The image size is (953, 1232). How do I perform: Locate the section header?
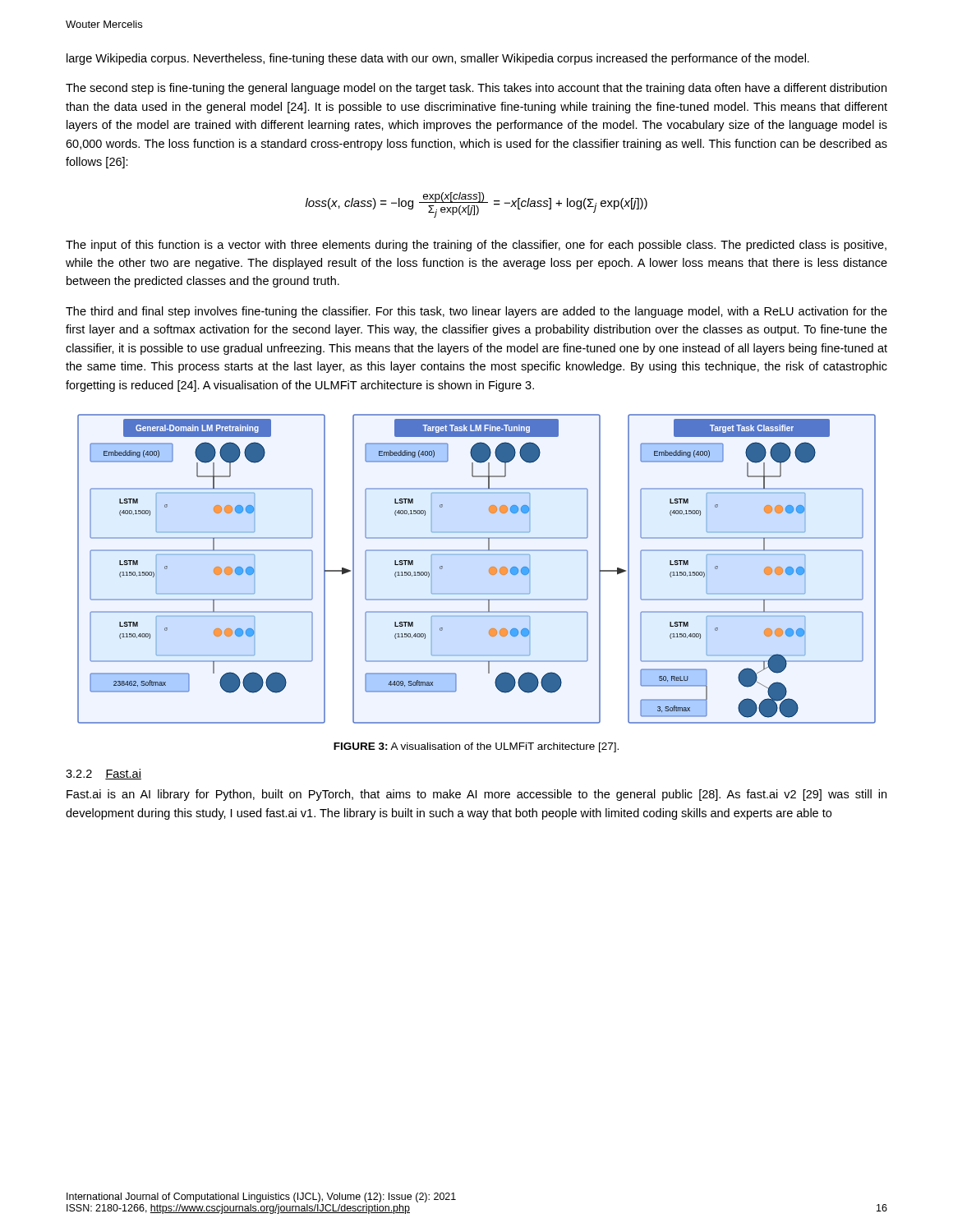pyautogui.click(x=103, y=774)
